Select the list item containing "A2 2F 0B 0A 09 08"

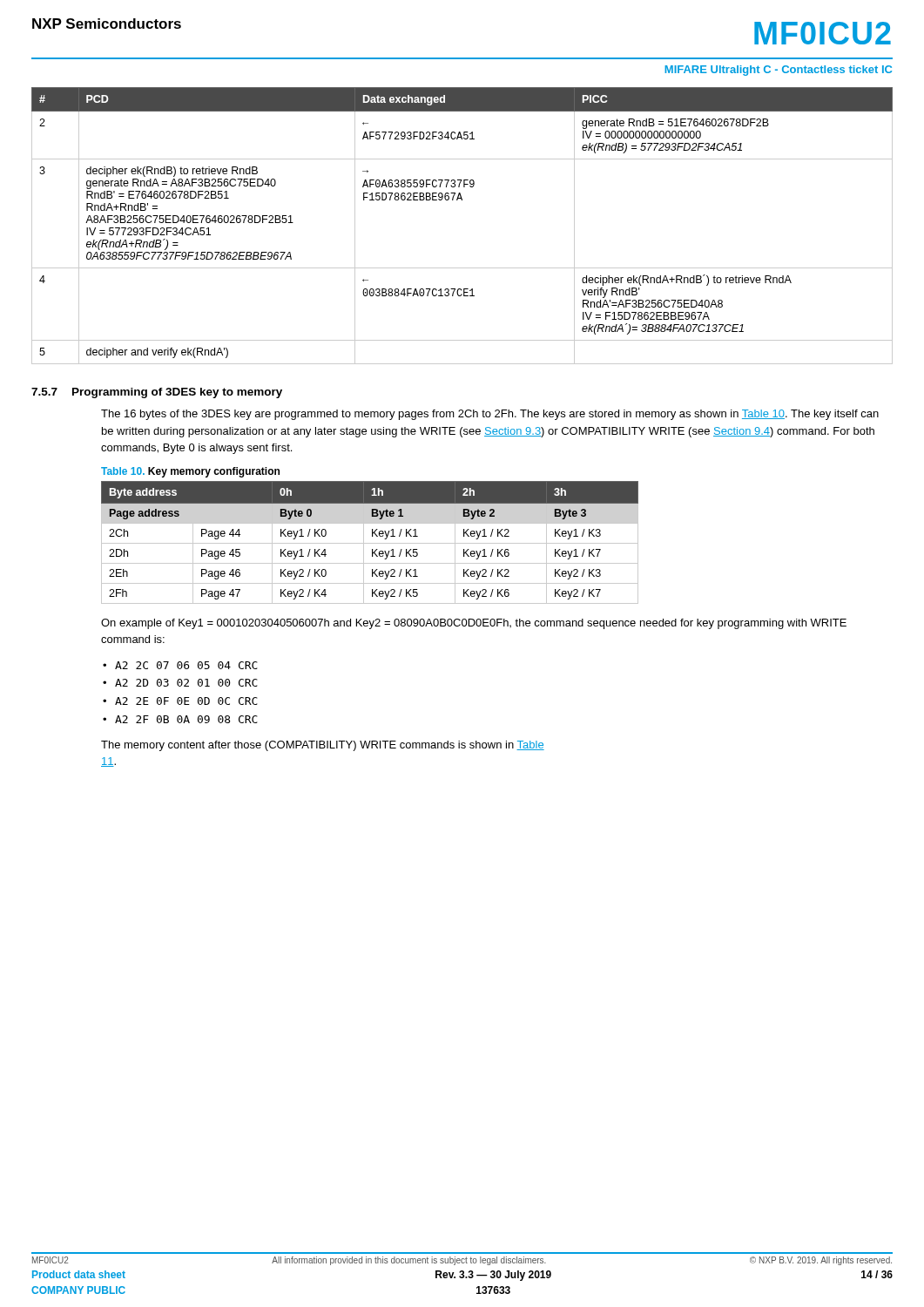coord(187,719)
